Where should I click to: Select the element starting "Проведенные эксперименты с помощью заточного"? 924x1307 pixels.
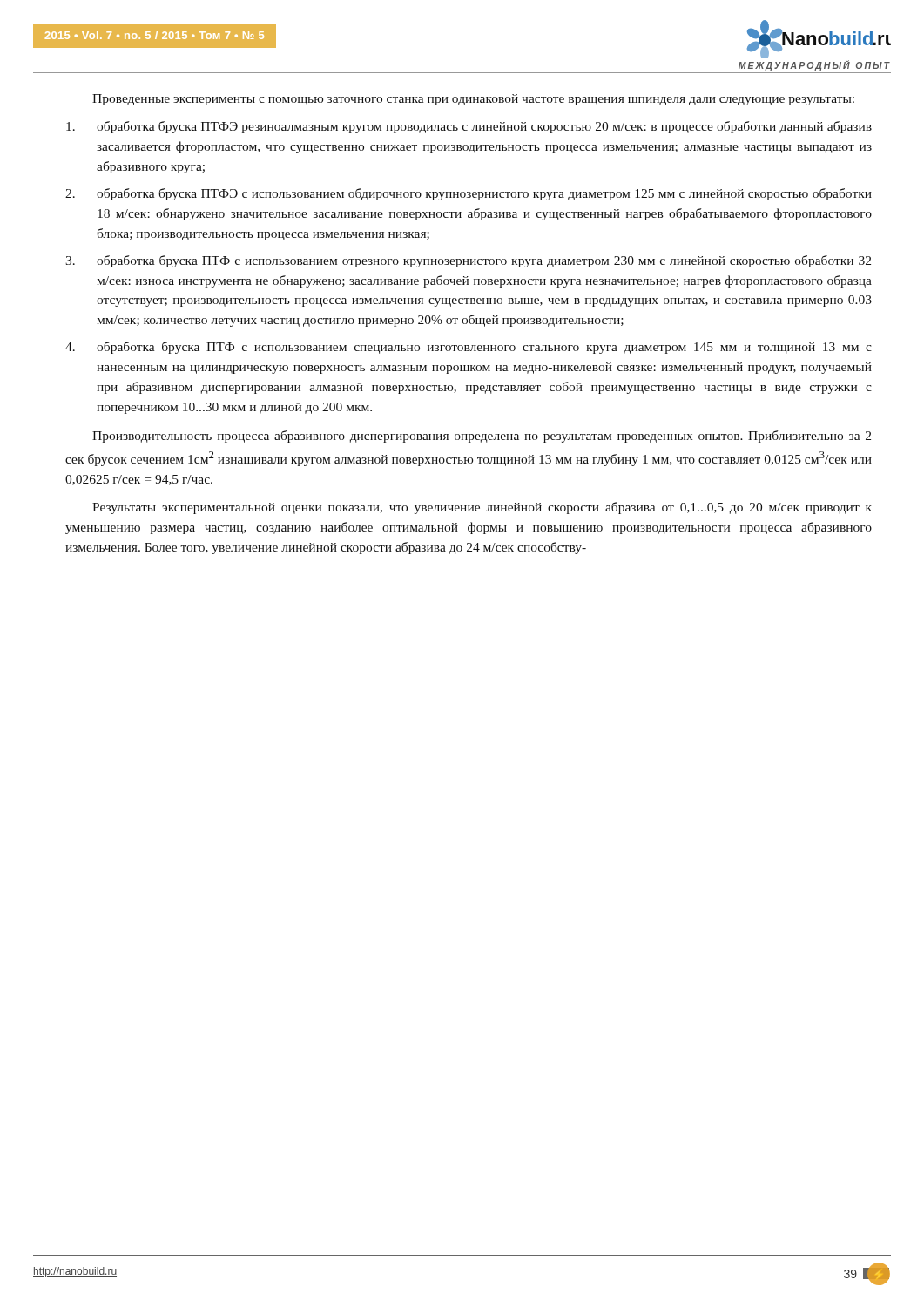tap(474, 98)
